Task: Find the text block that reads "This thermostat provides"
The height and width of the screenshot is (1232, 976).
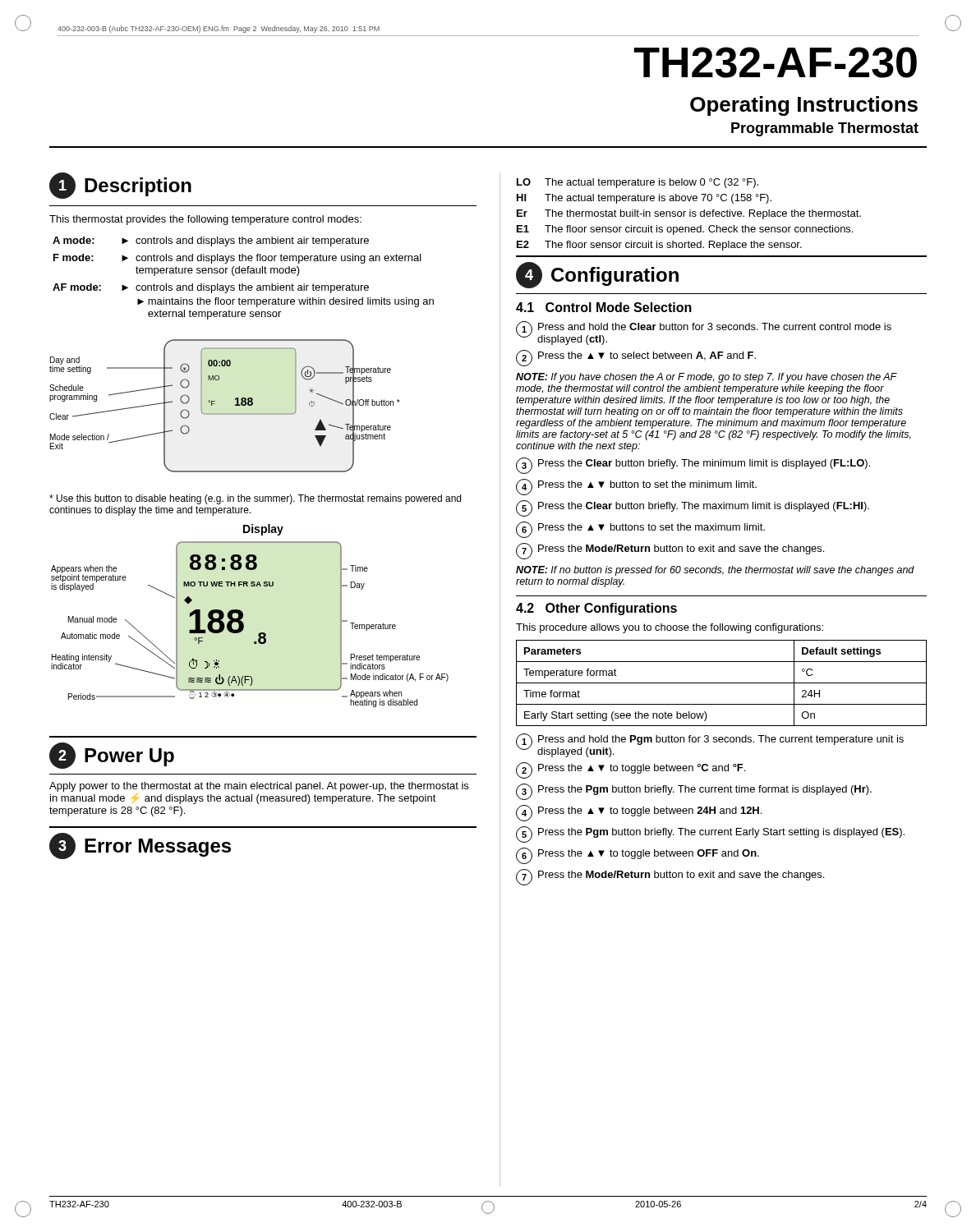Action: (x=206, y=219)
